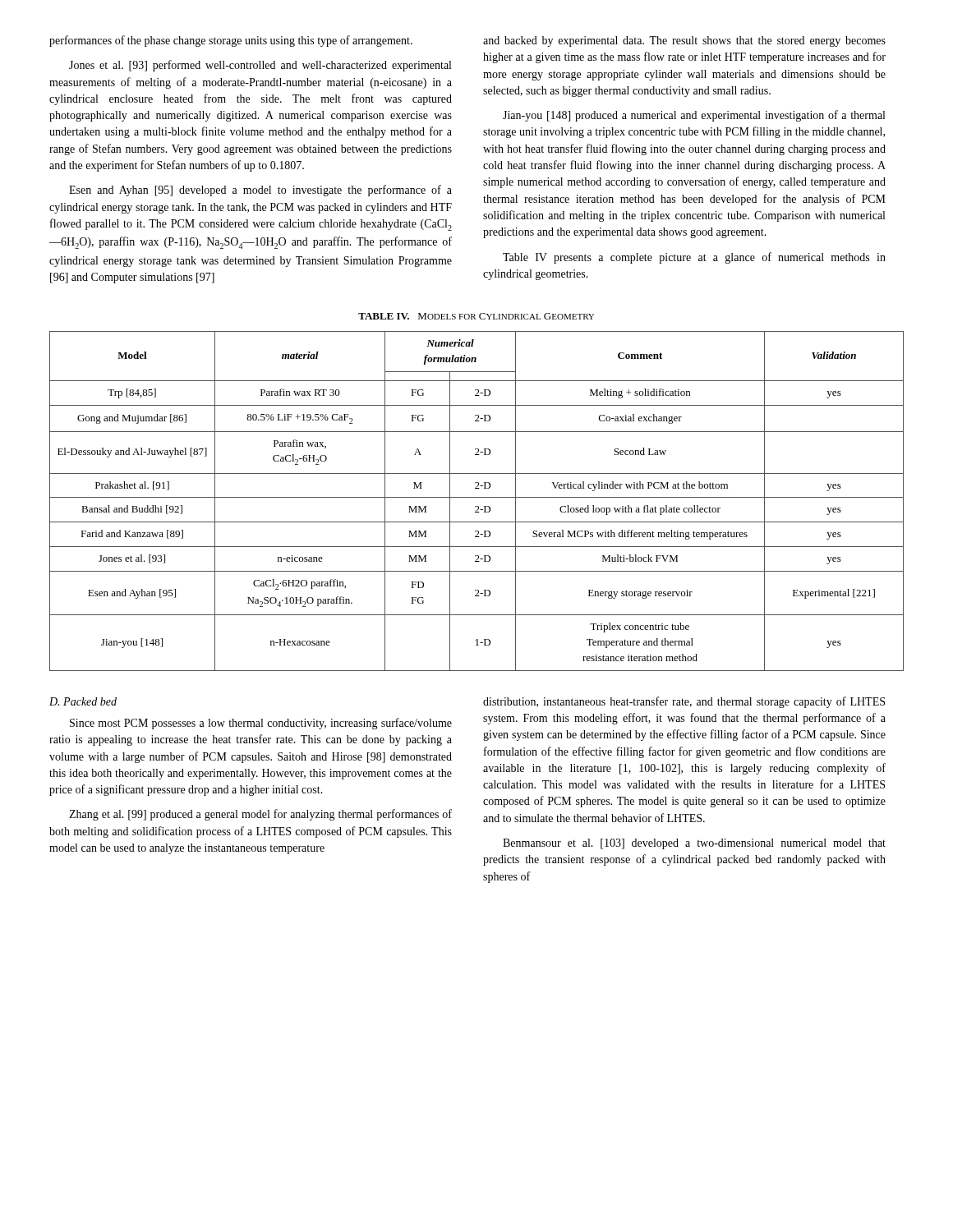953x1232 pixels.
Task: Locate the table with the text "Jones et al. [93]"
Action: [476, 501]
